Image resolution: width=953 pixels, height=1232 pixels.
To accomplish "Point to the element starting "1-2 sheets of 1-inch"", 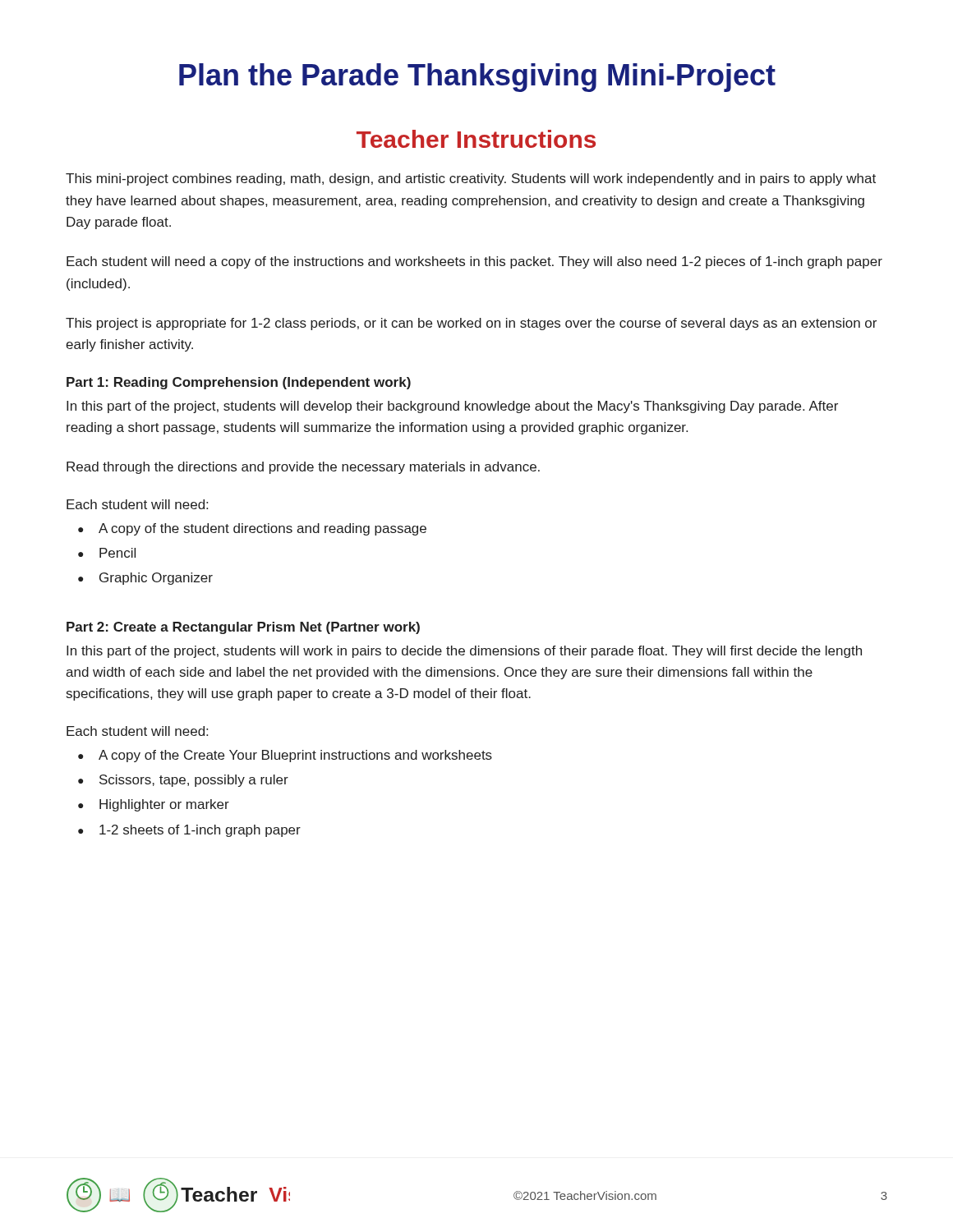I will [200, 830].
